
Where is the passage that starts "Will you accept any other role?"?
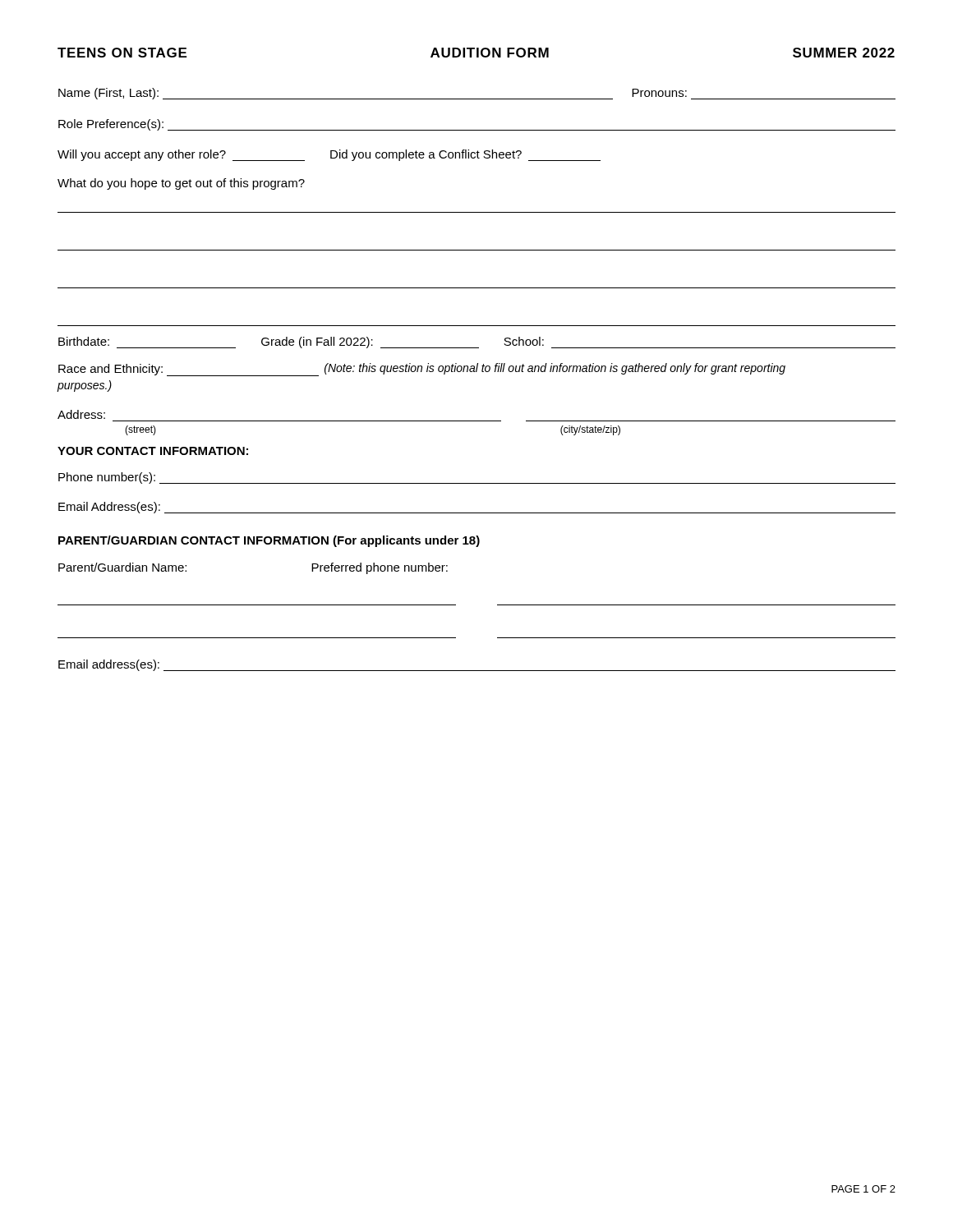click(329, 154)
